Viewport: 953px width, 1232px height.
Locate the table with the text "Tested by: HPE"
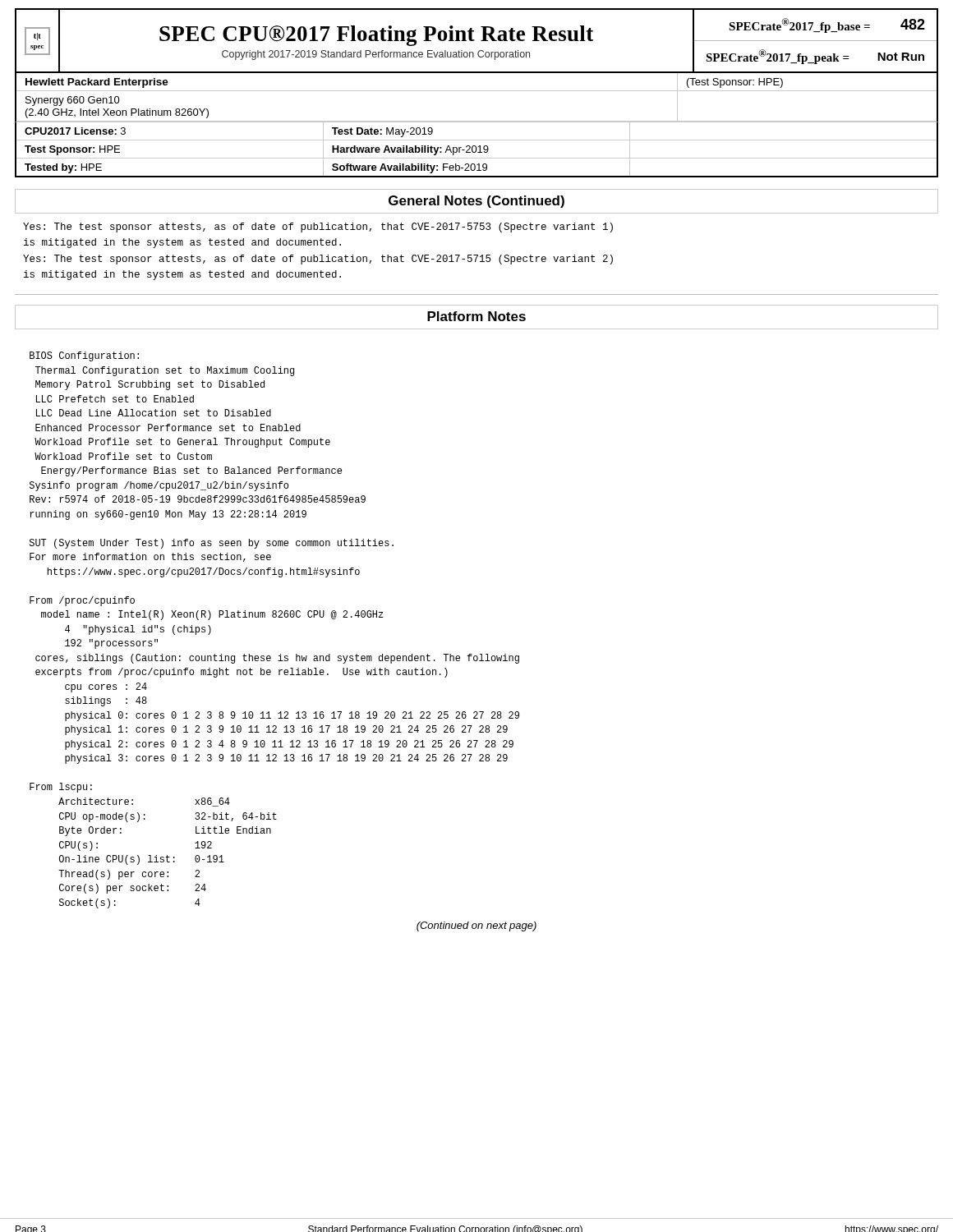click(x=476, y=150)
